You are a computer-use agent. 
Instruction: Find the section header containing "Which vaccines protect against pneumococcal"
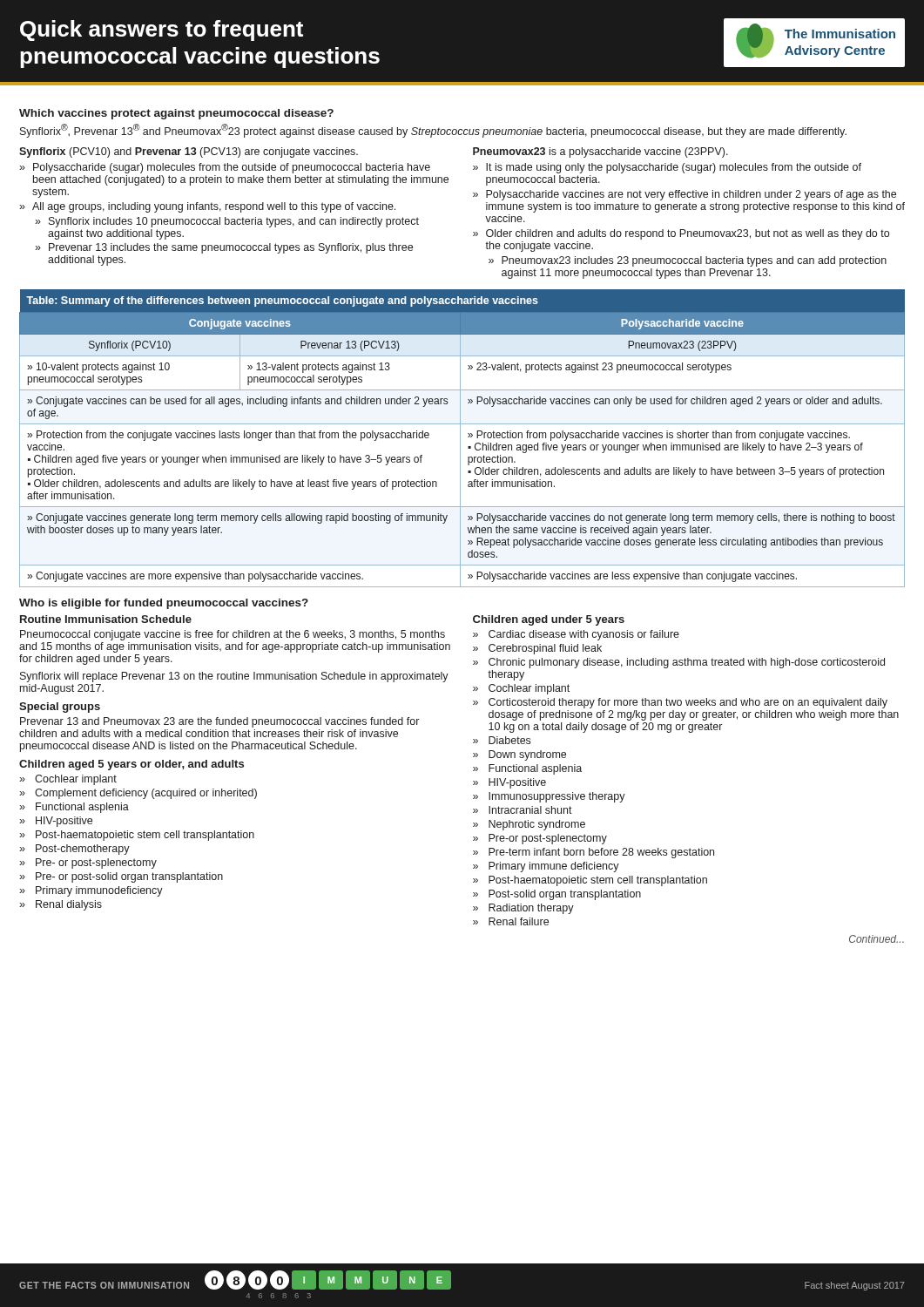pos(177,113)
